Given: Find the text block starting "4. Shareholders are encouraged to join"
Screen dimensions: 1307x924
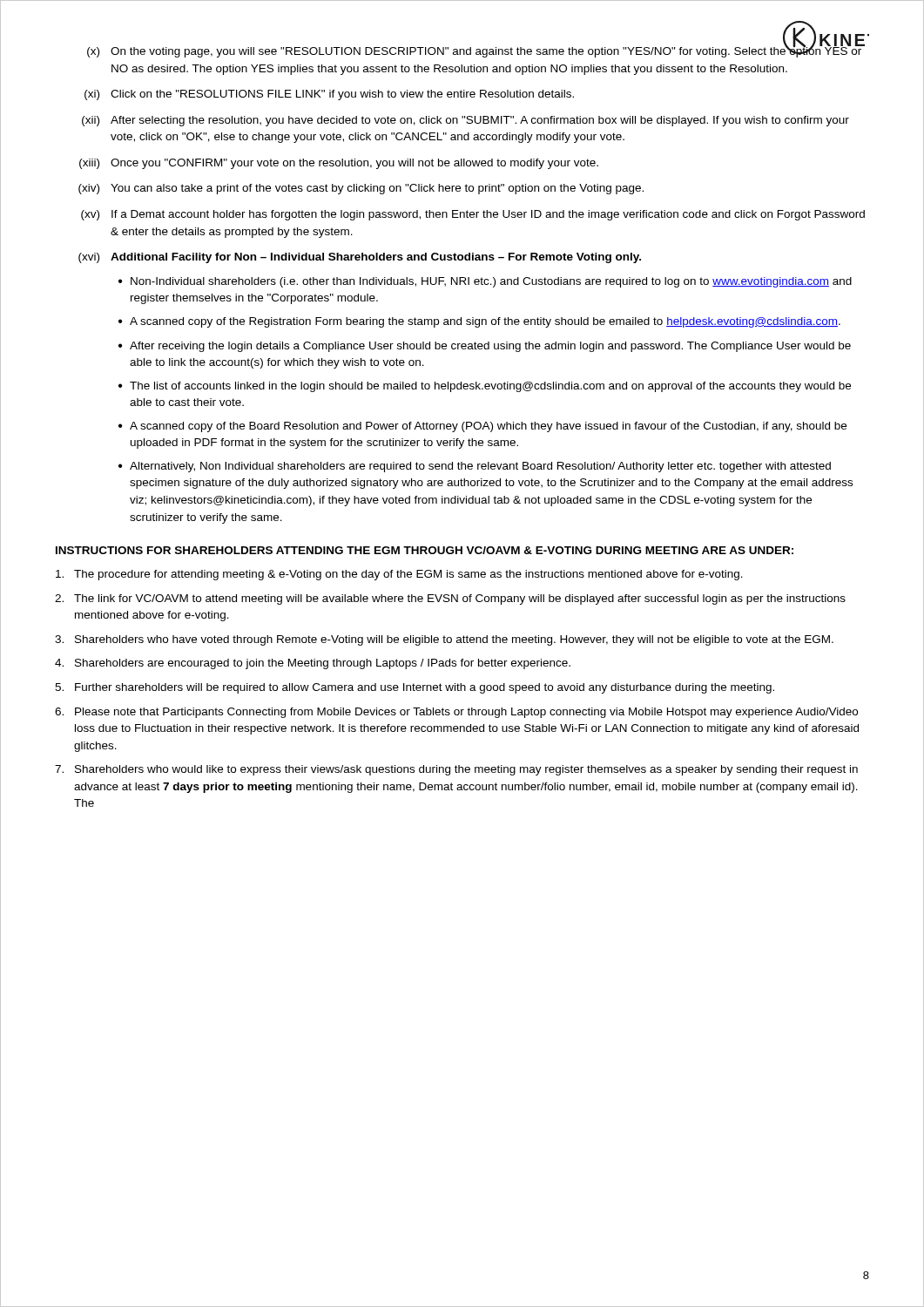Looking at the screenshot, I should point(462,663).
